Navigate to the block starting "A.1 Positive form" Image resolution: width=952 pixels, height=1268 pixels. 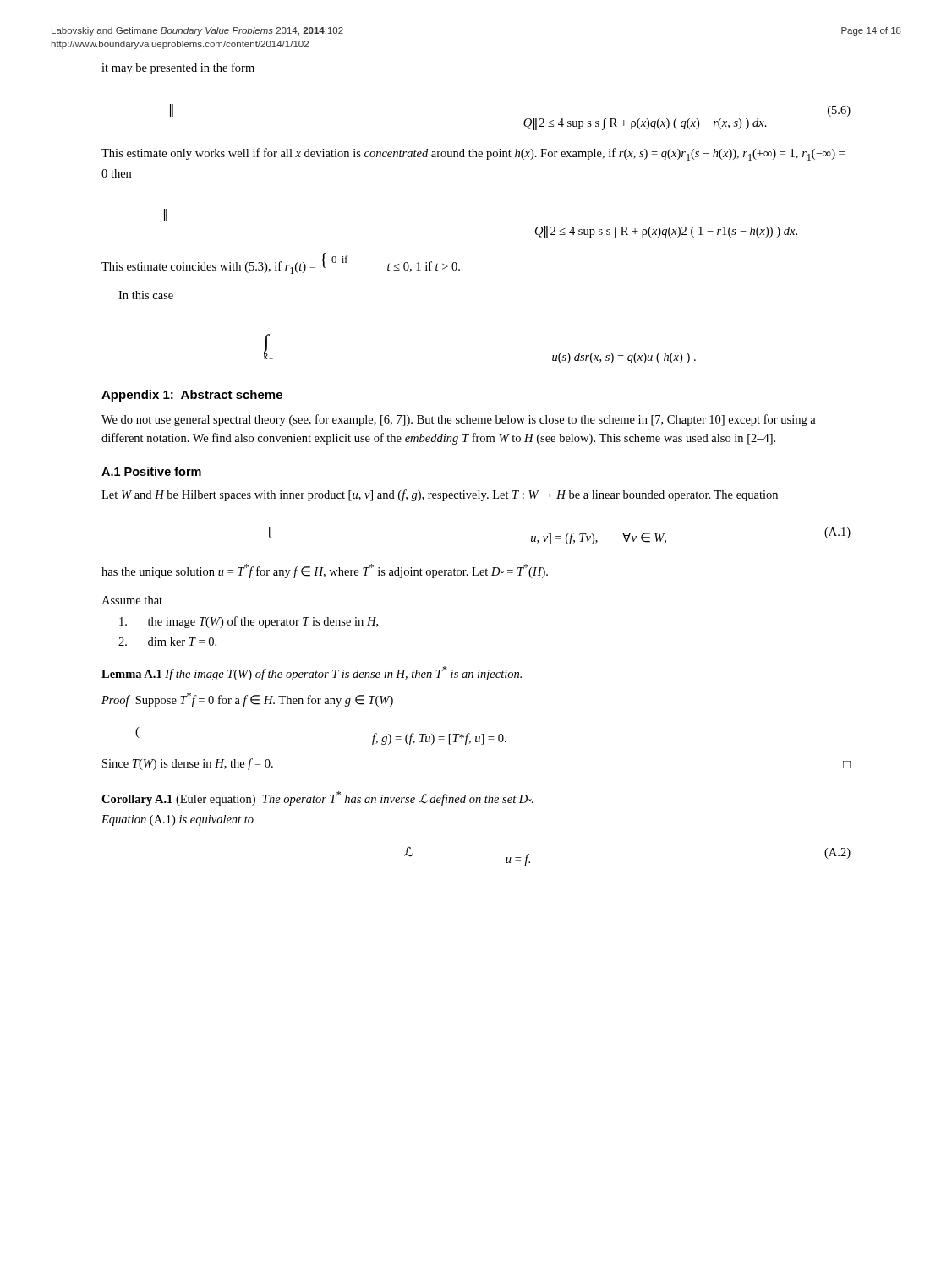pos(152,471)
